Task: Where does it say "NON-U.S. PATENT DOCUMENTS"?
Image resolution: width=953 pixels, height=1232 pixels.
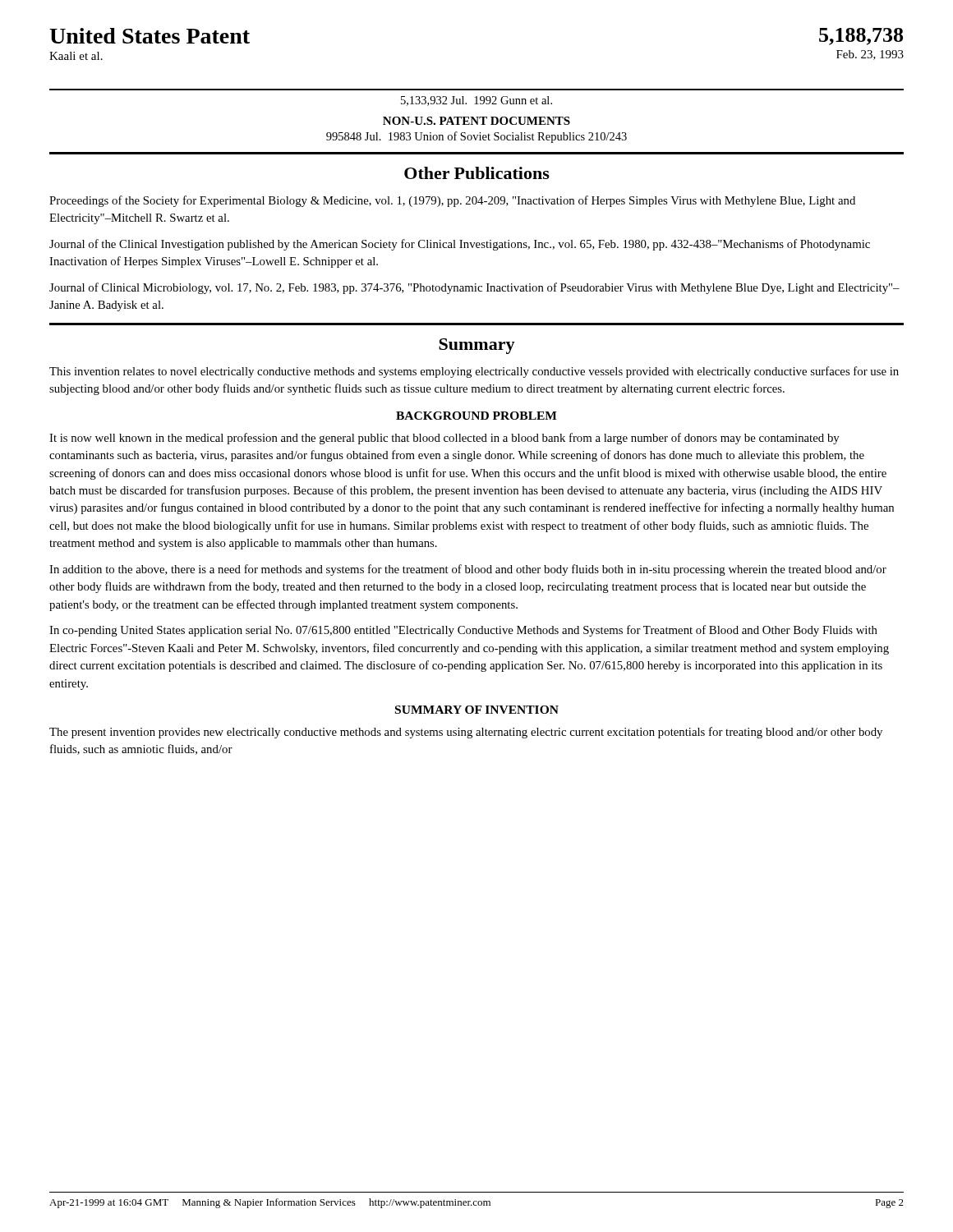Action: point(476,121)
